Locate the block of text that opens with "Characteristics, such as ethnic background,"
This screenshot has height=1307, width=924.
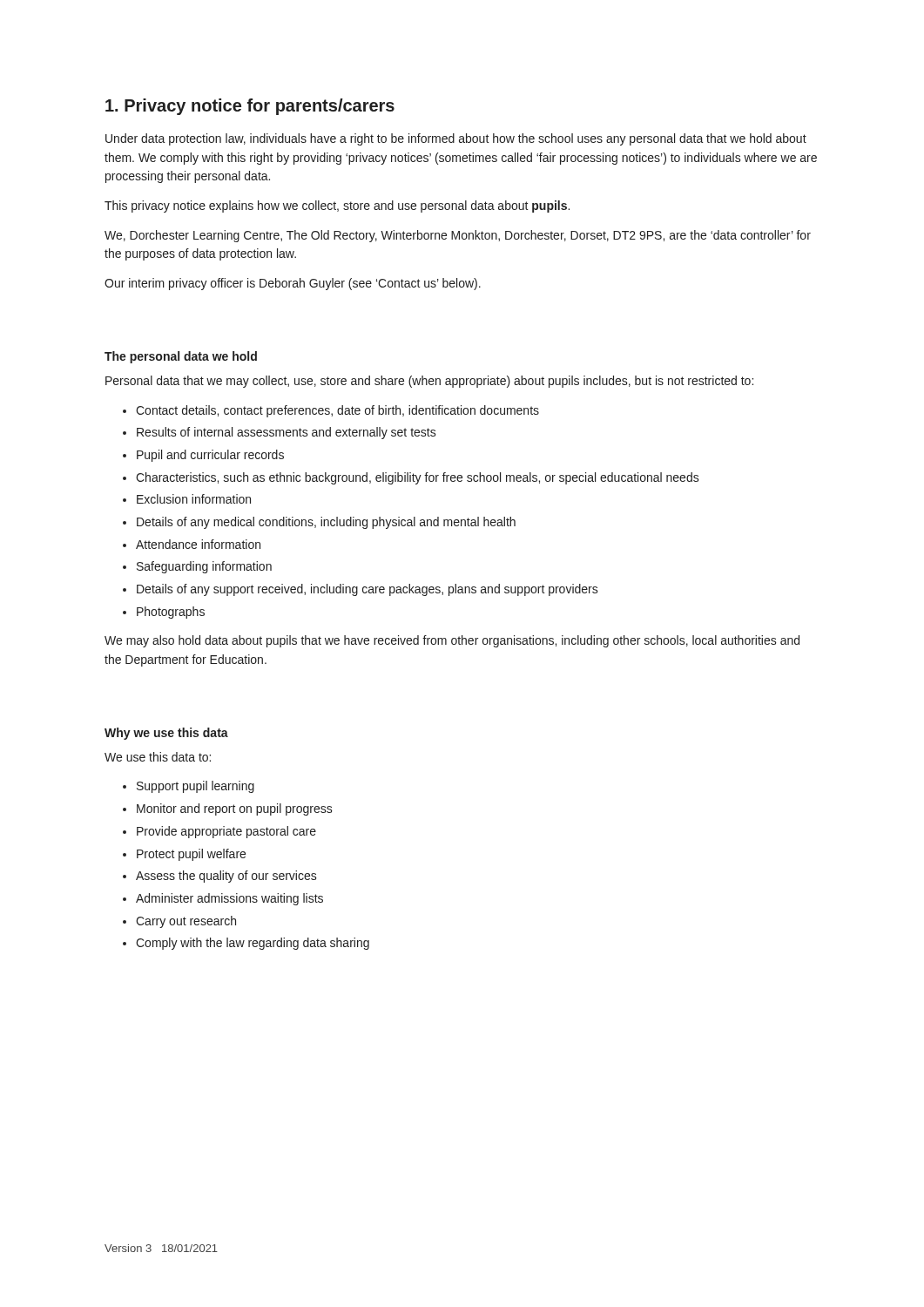pyautogui.click(x=417, y=477)
